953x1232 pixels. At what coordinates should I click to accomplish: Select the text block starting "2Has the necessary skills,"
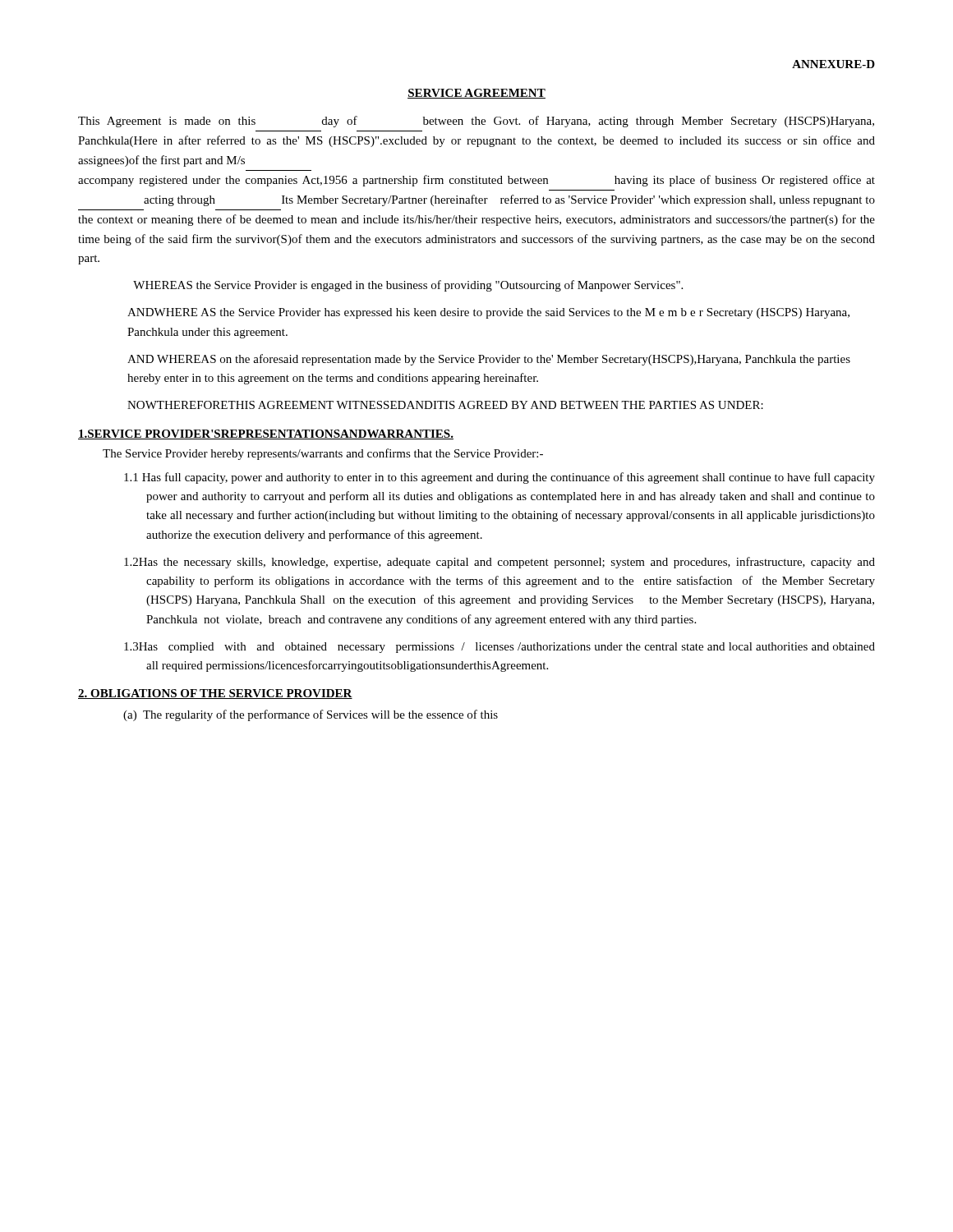[499, 590]
